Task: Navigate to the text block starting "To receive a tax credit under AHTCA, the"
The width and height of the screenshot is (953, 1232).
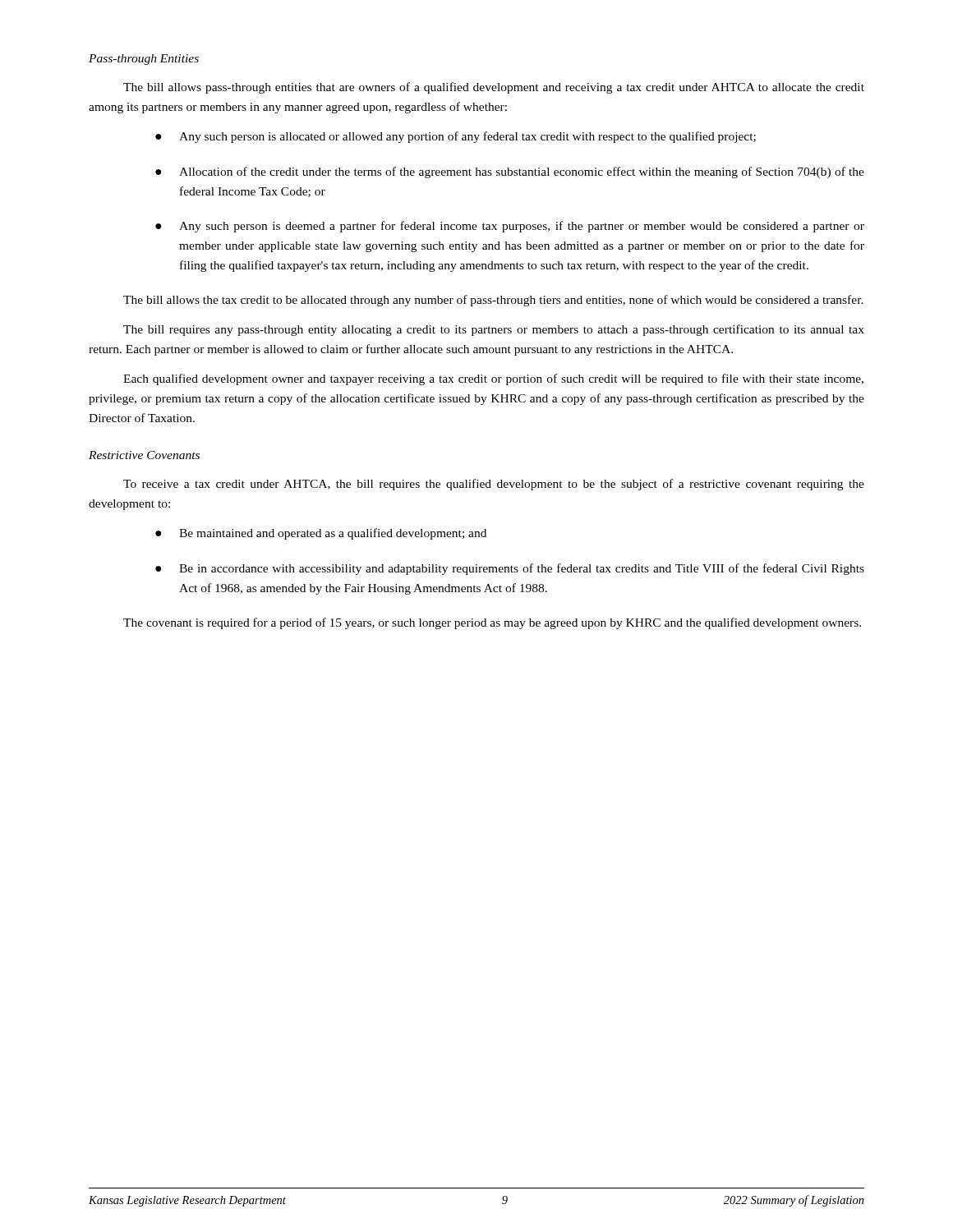Action: pos(476,494)
